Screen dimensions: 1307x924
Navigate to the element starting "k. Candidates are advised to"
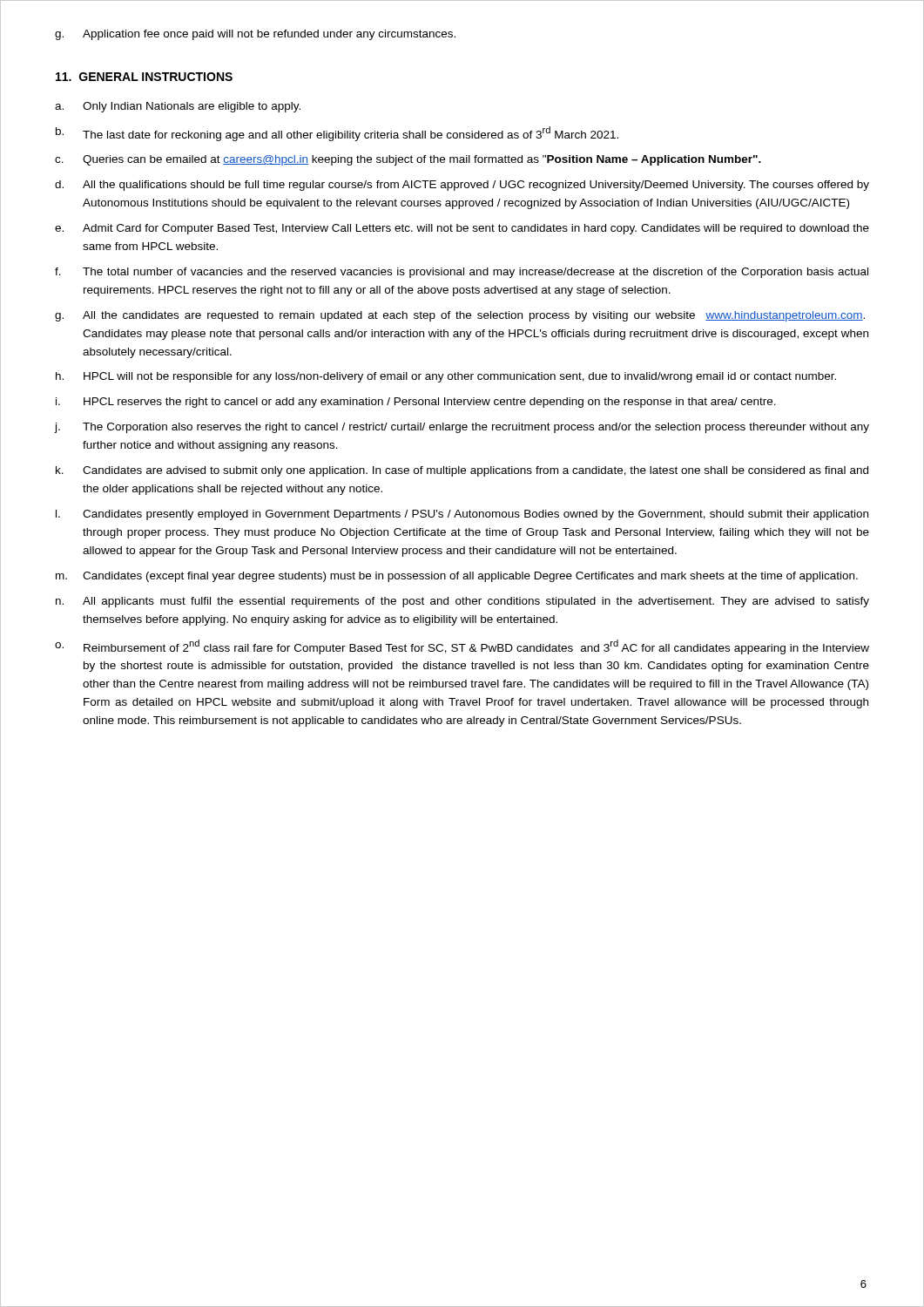pos(462,480)
